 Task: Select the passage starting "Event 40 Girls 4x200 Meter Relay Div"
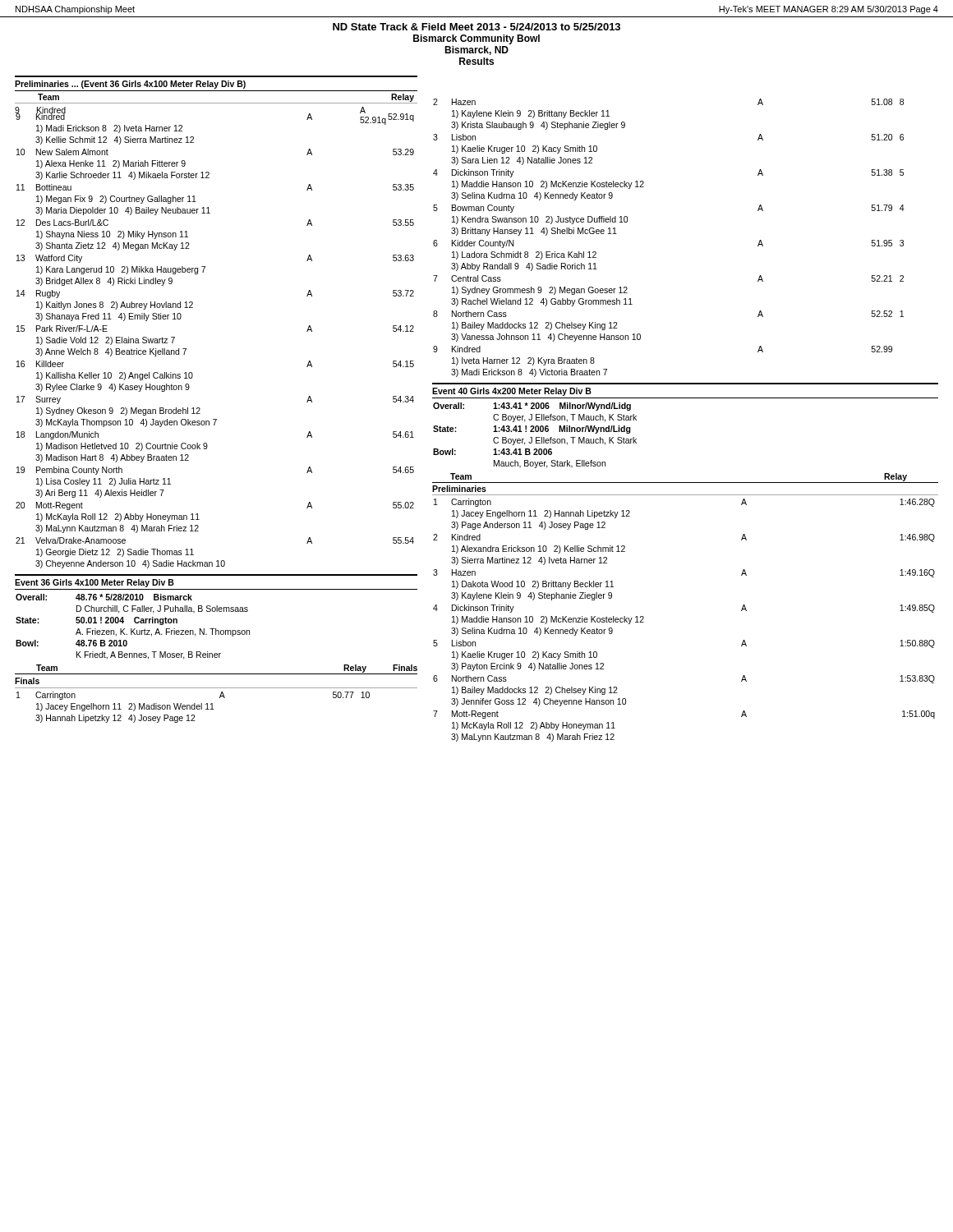[x=512, y=391]
